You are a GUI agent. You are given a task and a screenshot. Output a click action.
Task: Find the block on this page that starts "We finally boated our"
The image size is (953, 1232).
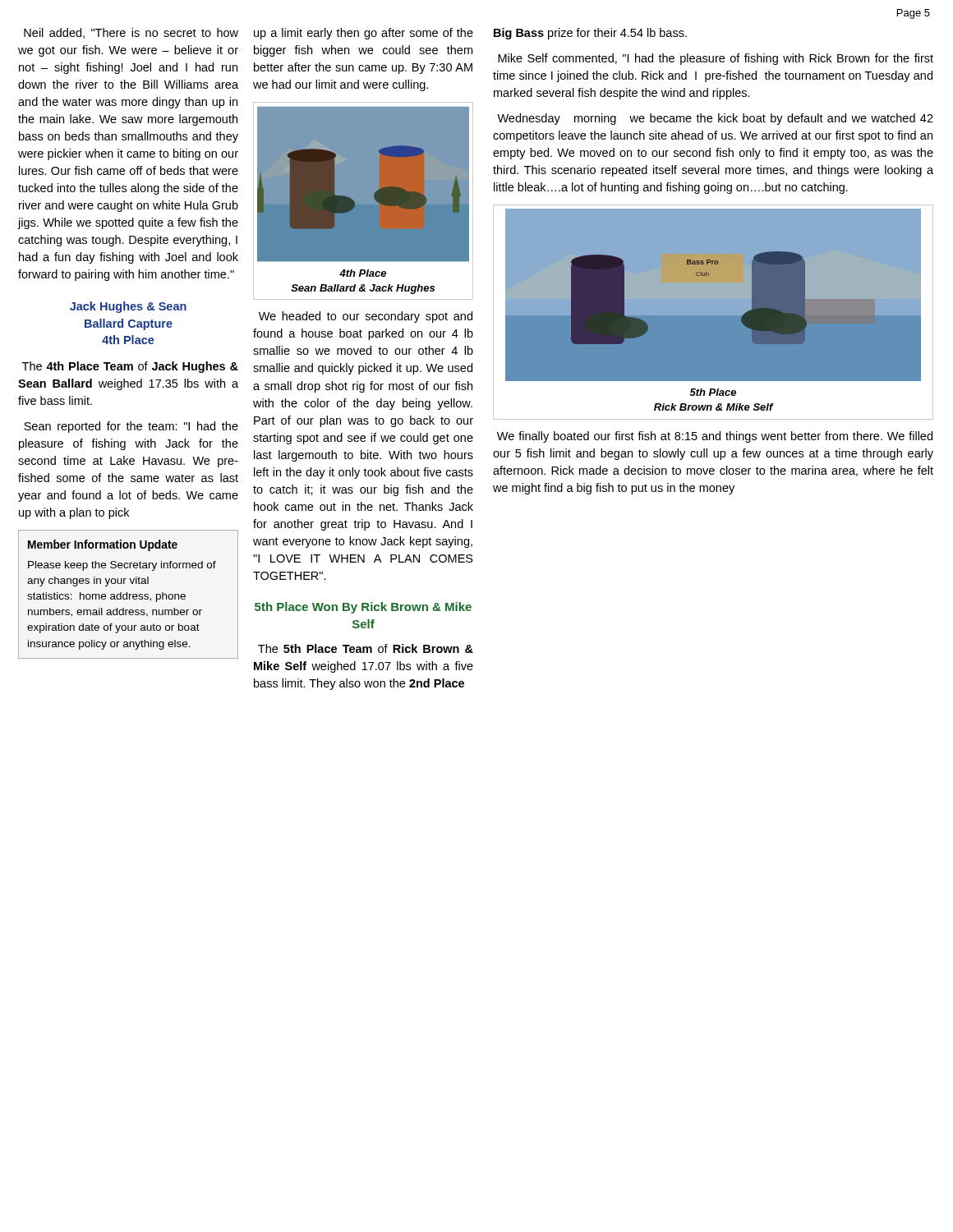[713, 462]
